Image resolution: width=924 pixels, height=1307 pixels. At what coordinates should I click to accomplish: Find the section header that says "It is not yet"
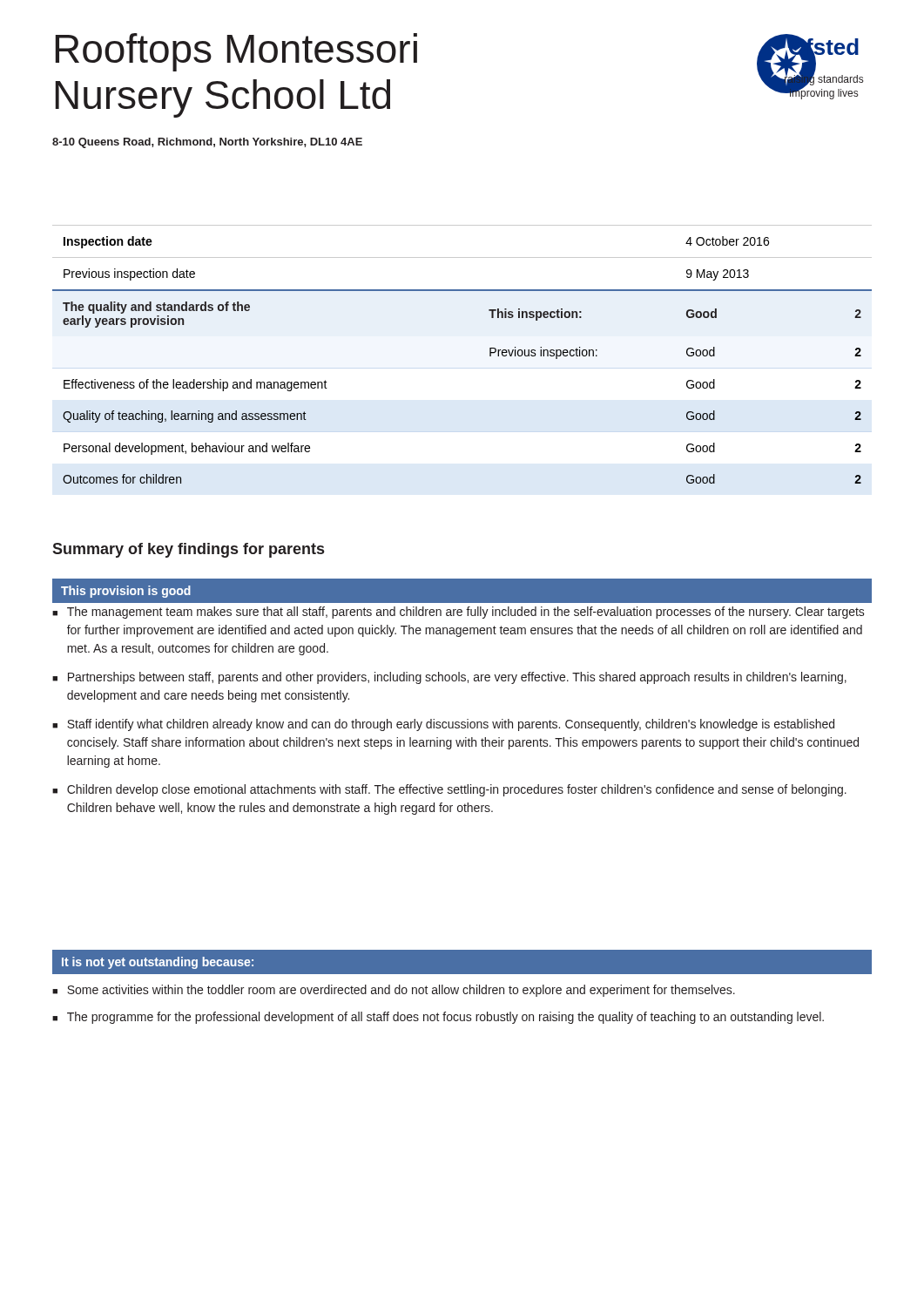[x=158, y=963]
